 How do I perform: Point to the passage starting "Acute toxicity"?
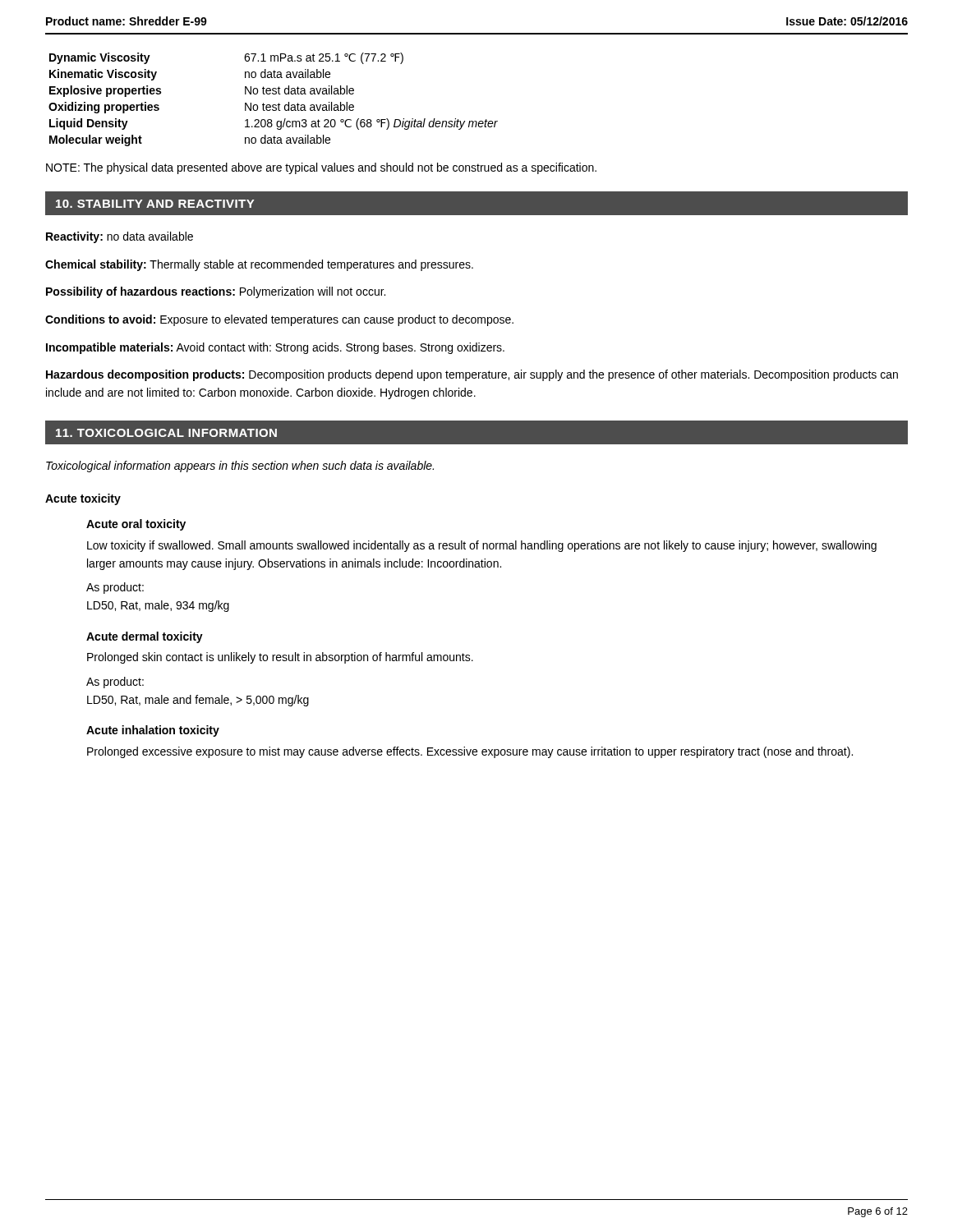tap(83, 498)
